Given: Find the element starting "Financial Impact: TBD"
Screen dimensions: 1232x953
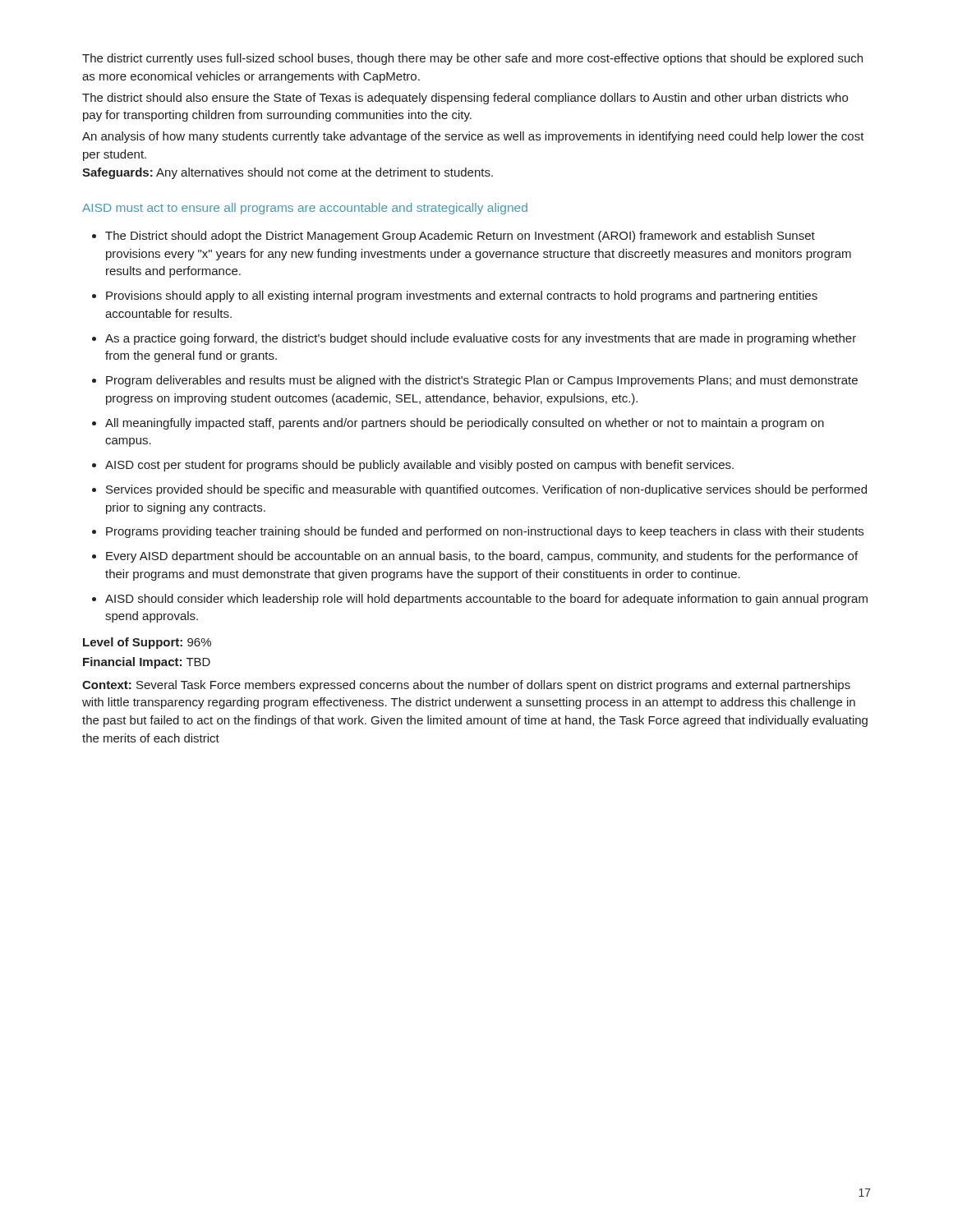Looking at the screenshot, I should pyautogui.click(x=146, y=662).
